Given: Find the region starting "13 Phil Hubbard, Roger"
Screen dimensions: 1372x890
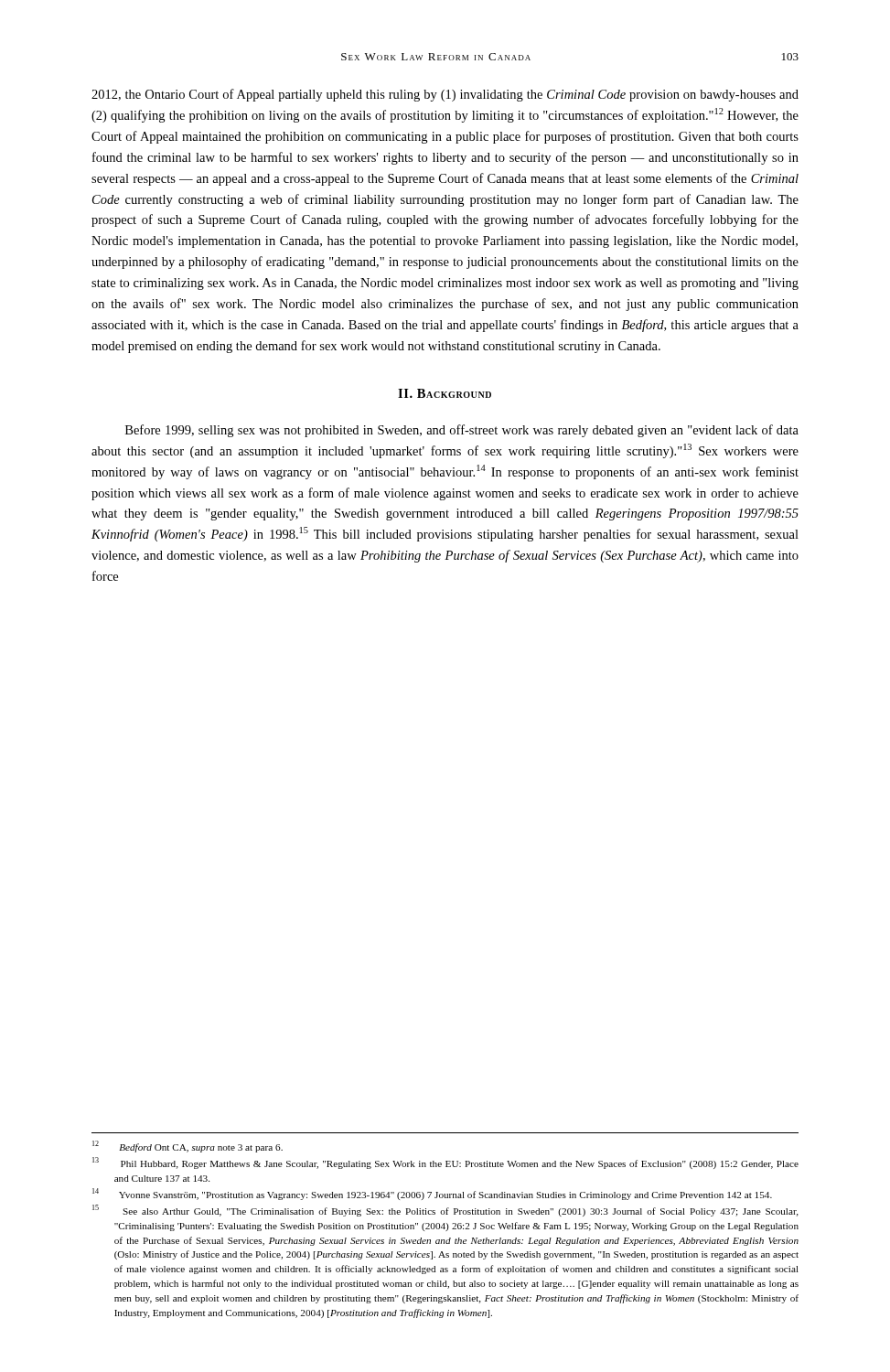Looking at the screenshot, I should pos(445,1170).
